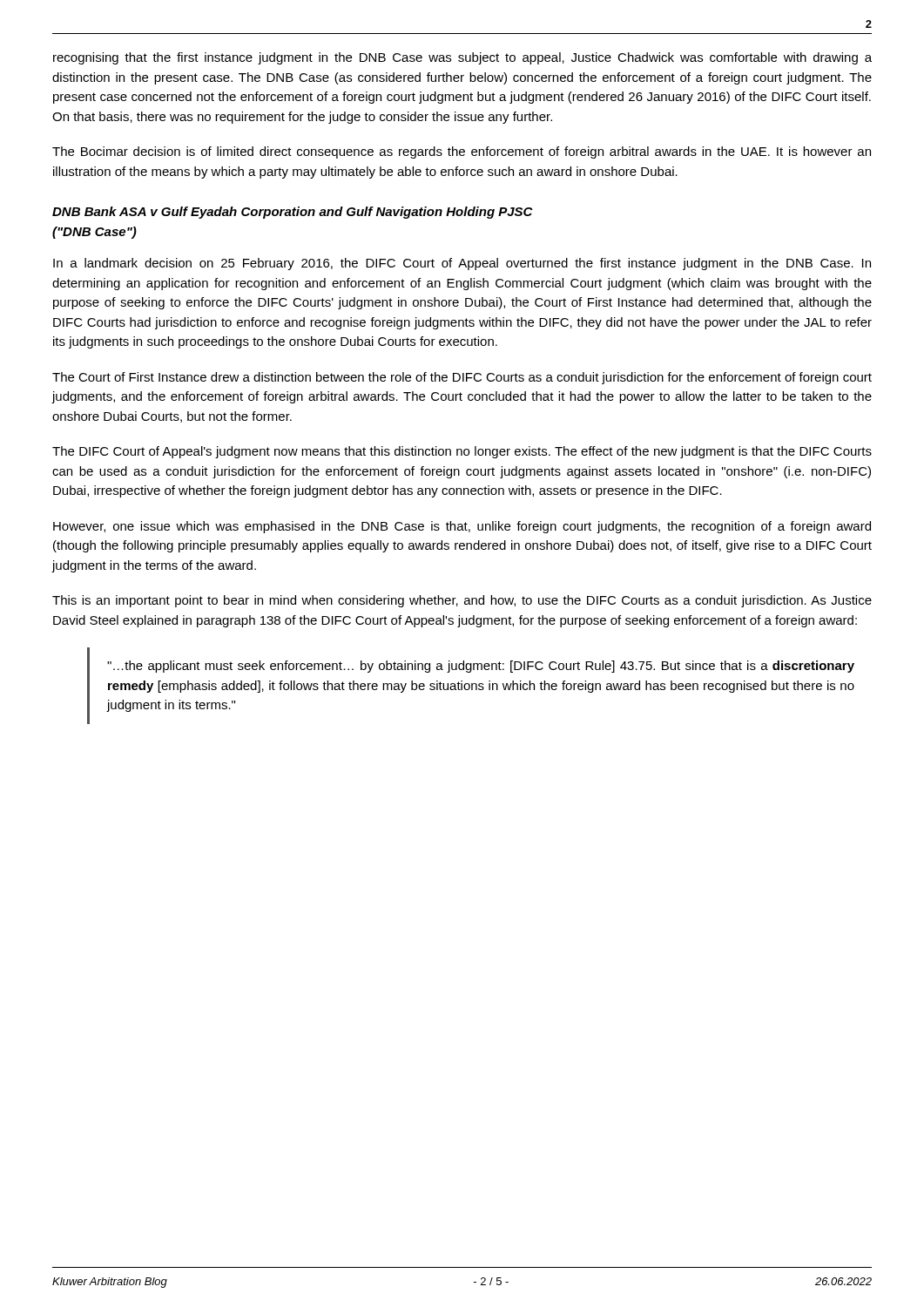Locate the text starting "The DIFC Court of Appeal's judgment now means"

462,471
